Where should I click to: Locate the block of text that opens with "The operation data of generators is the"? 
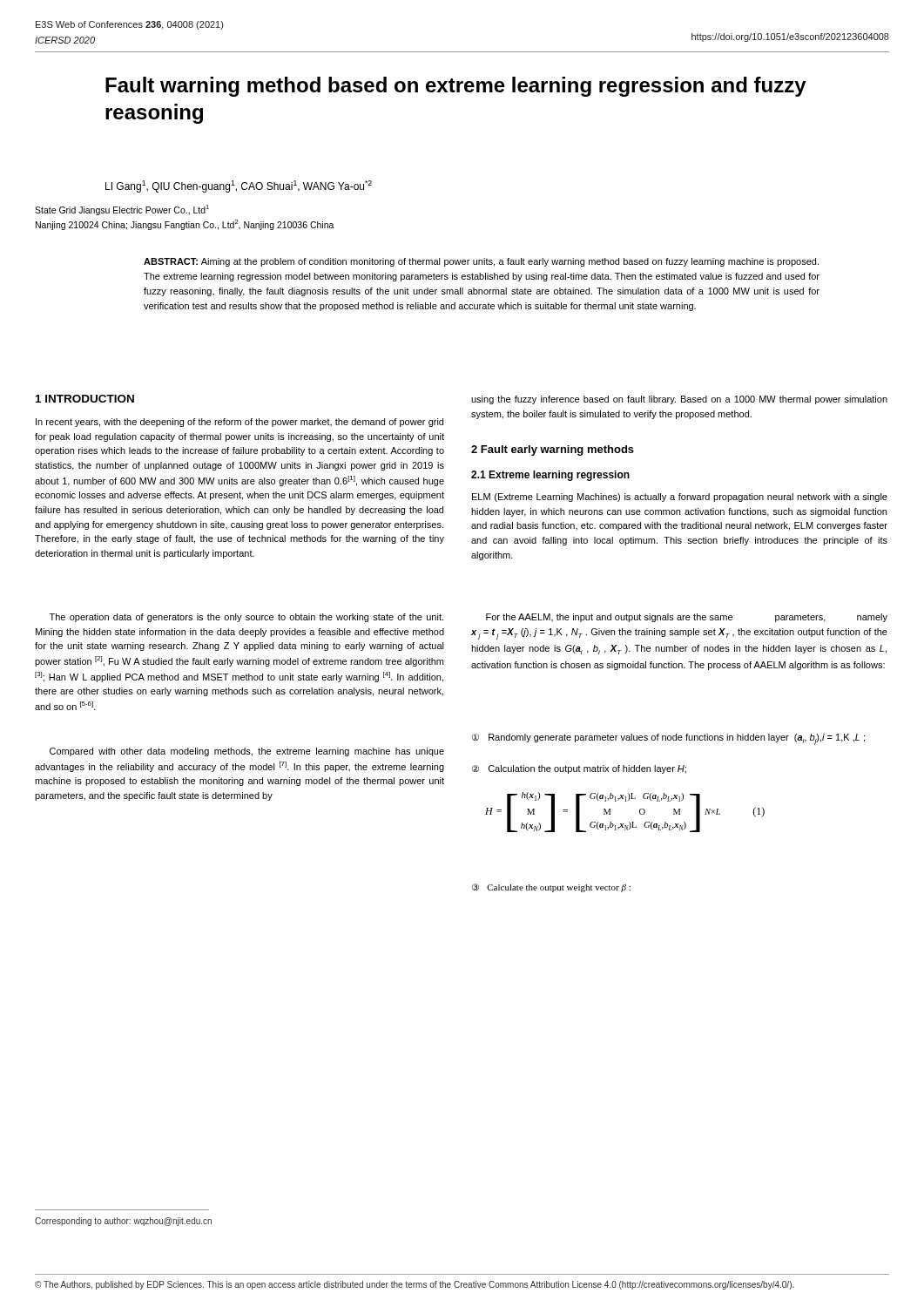[x=240, y=662]
